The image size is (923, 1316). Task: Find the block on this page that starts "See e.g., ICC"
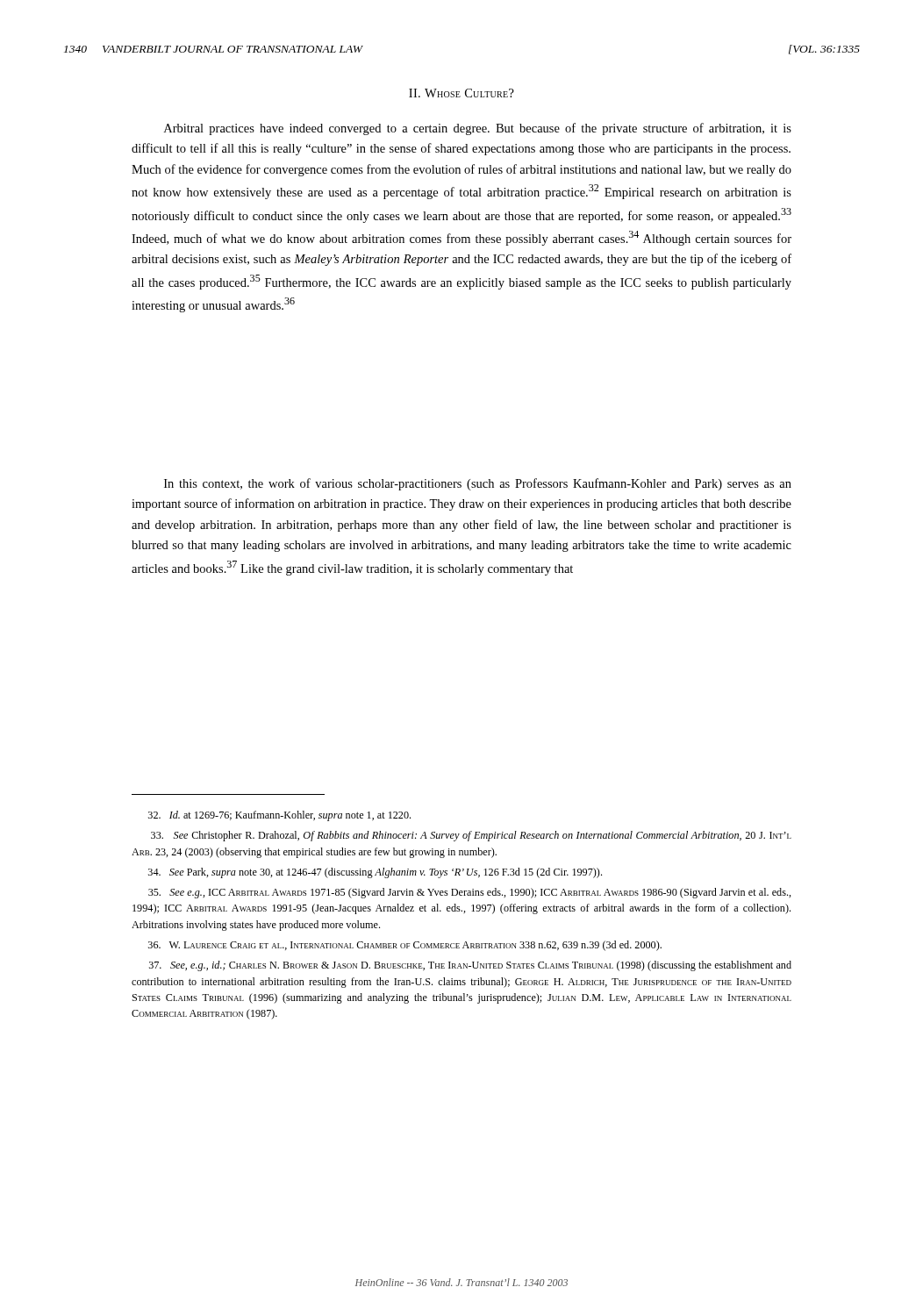[462, 909]
